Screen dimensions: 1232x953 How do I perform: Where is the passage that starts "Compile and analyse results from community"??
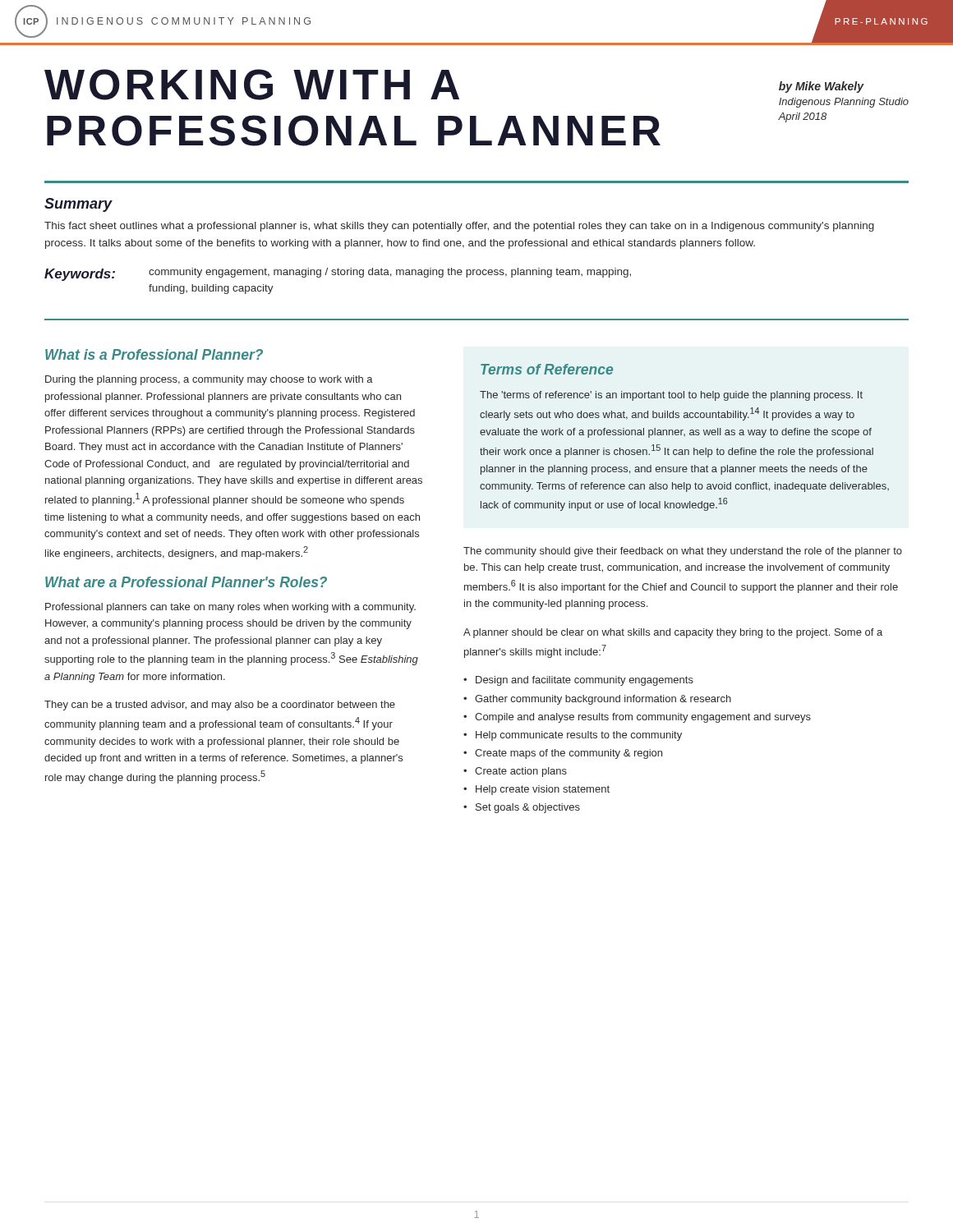coord(643,716)
